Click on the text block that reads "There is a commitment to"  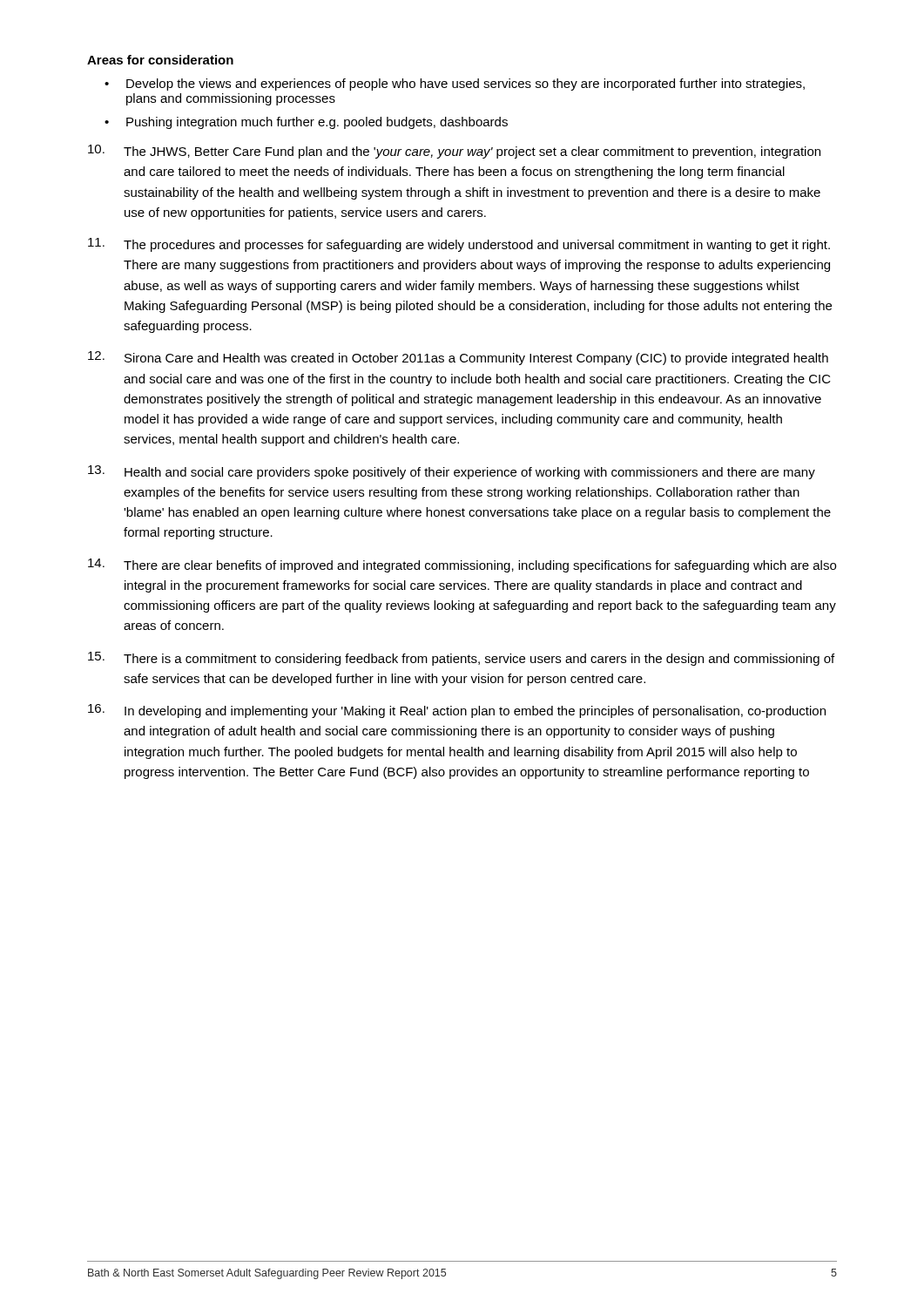(x=462, y=668)
